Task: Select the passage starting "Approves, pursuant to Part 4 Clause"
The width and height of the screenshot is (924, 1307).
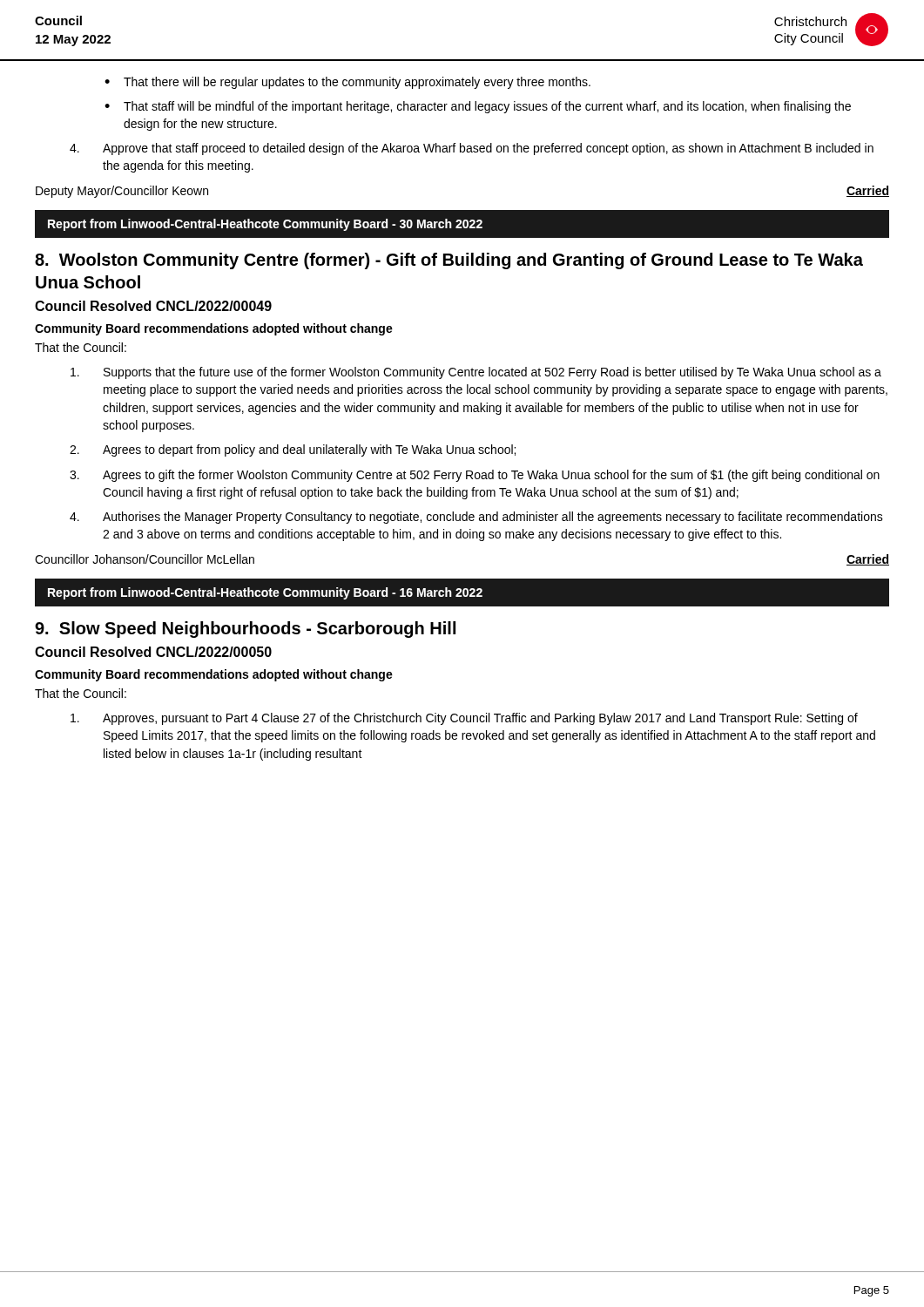Action: pos(479,736)
